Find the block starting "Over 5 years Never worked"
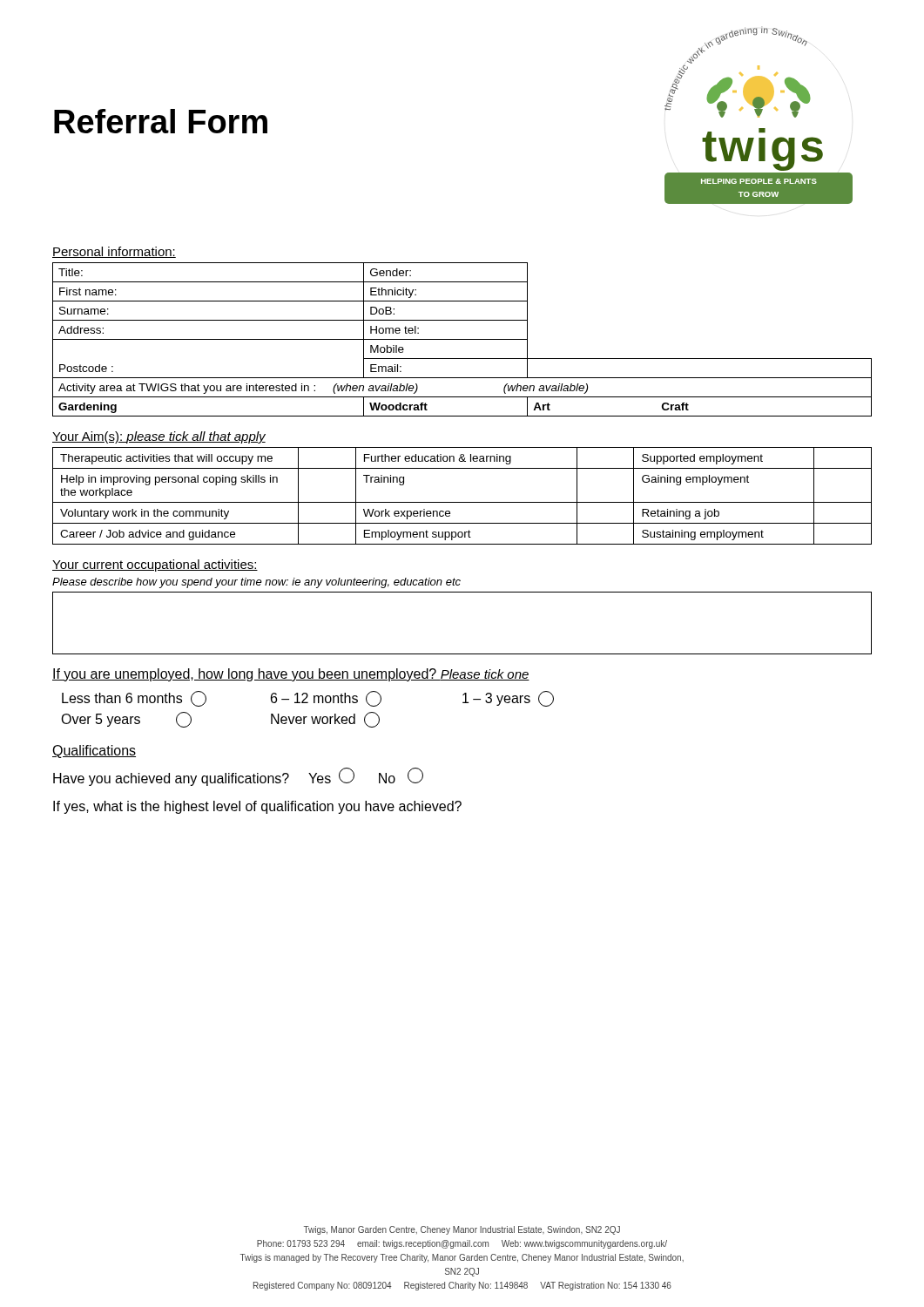The height and width of the screenshot is (1307, 924). 99,719
